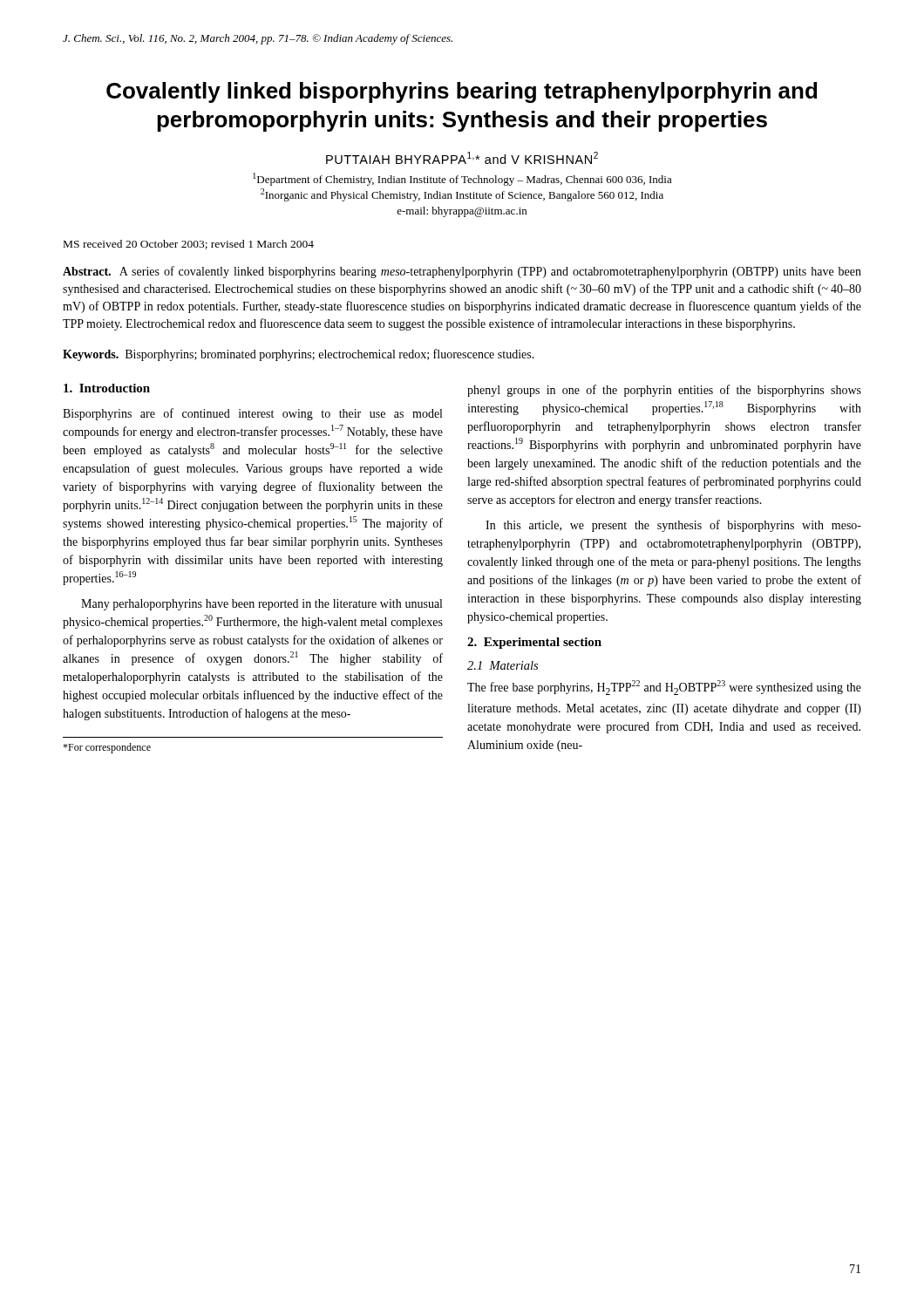Select the text starting "Keywords. Bisporphyrins; brominated porphyrins; electrochemical redox;"
Image resolution: width=924 pixels, height=1308 pixels.
pos(299,354)
